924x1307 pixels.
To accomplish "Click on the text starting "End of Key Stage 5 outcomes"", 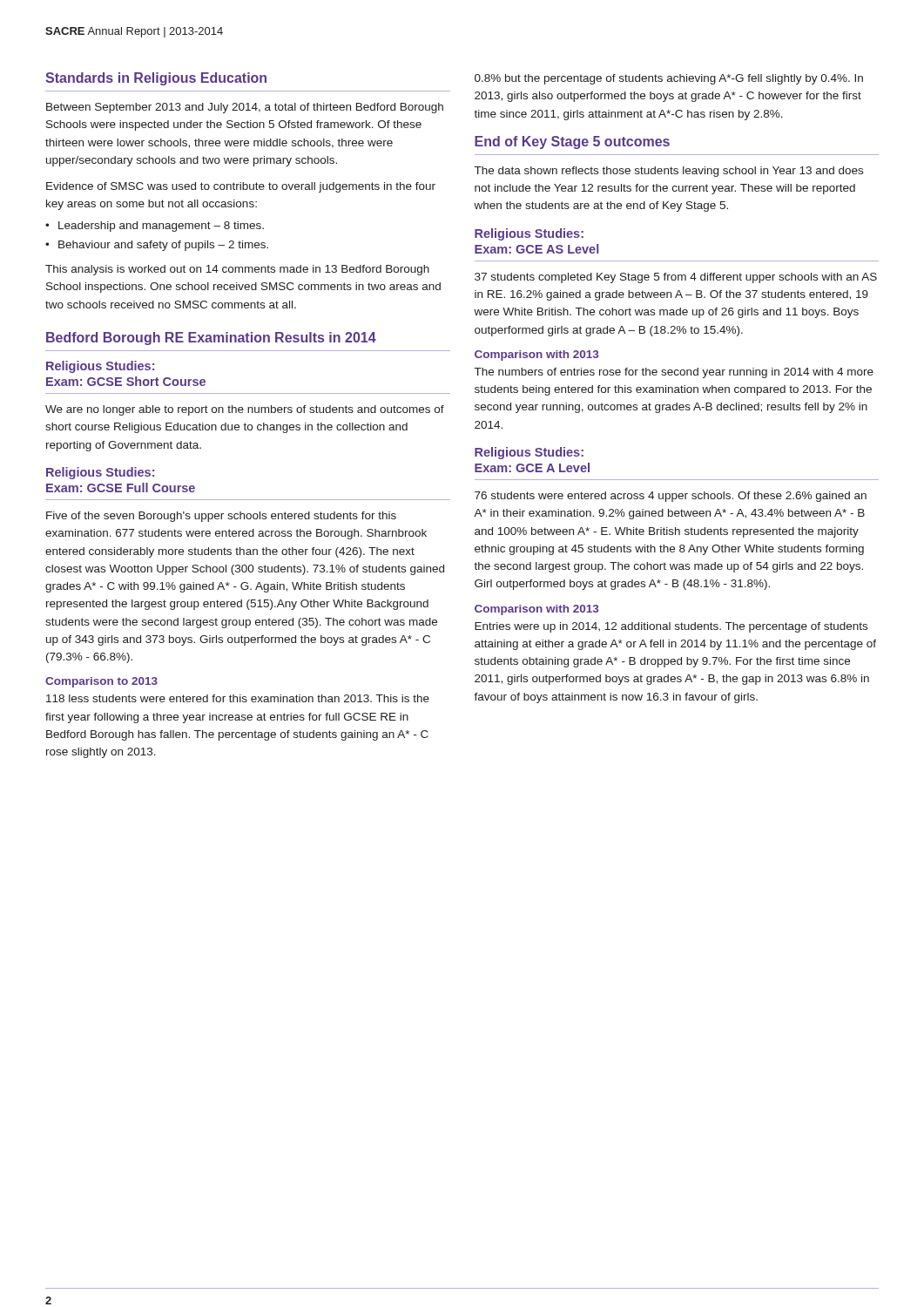I will point(676,144).
